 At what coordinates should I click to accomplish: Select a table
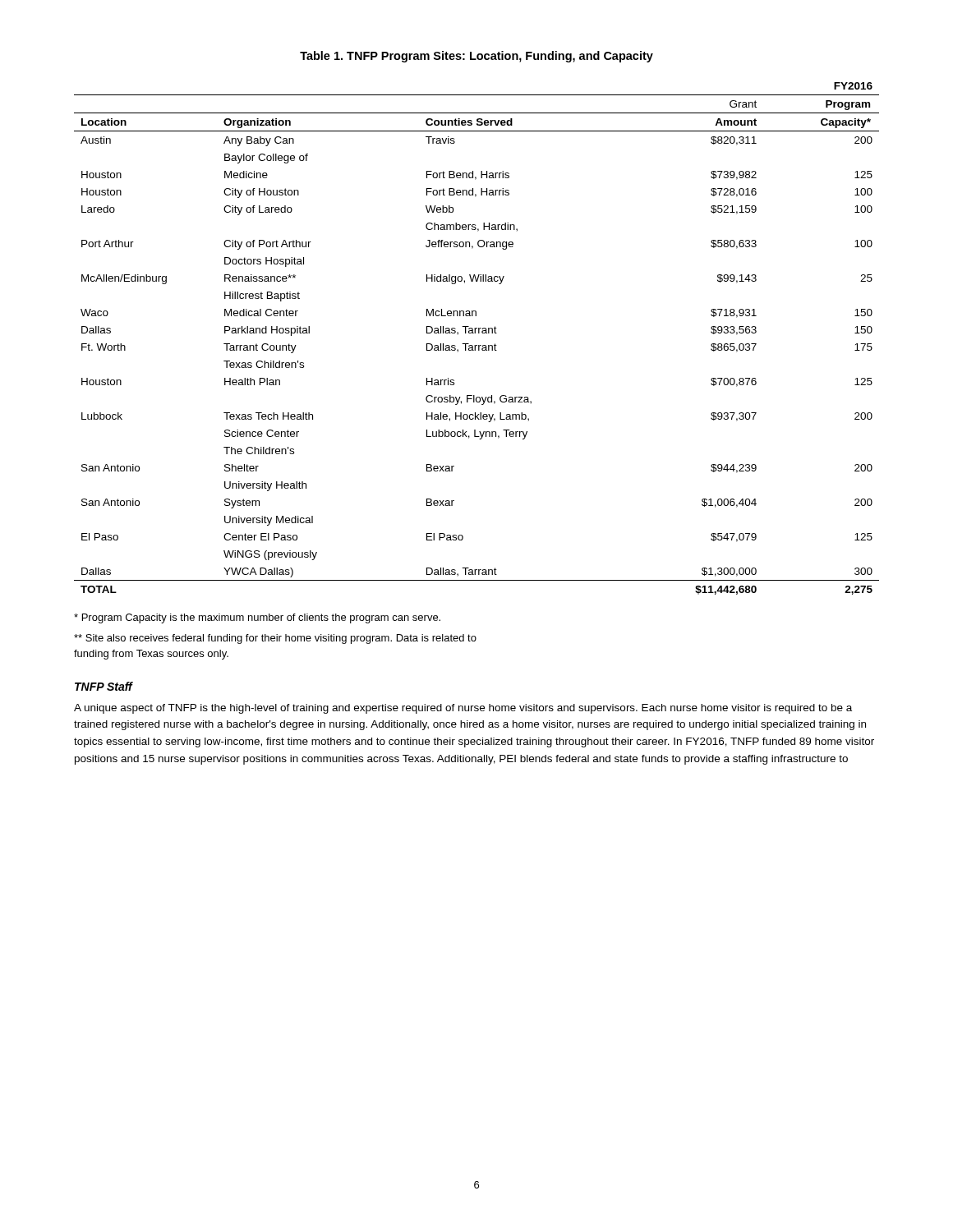(476, 338)
